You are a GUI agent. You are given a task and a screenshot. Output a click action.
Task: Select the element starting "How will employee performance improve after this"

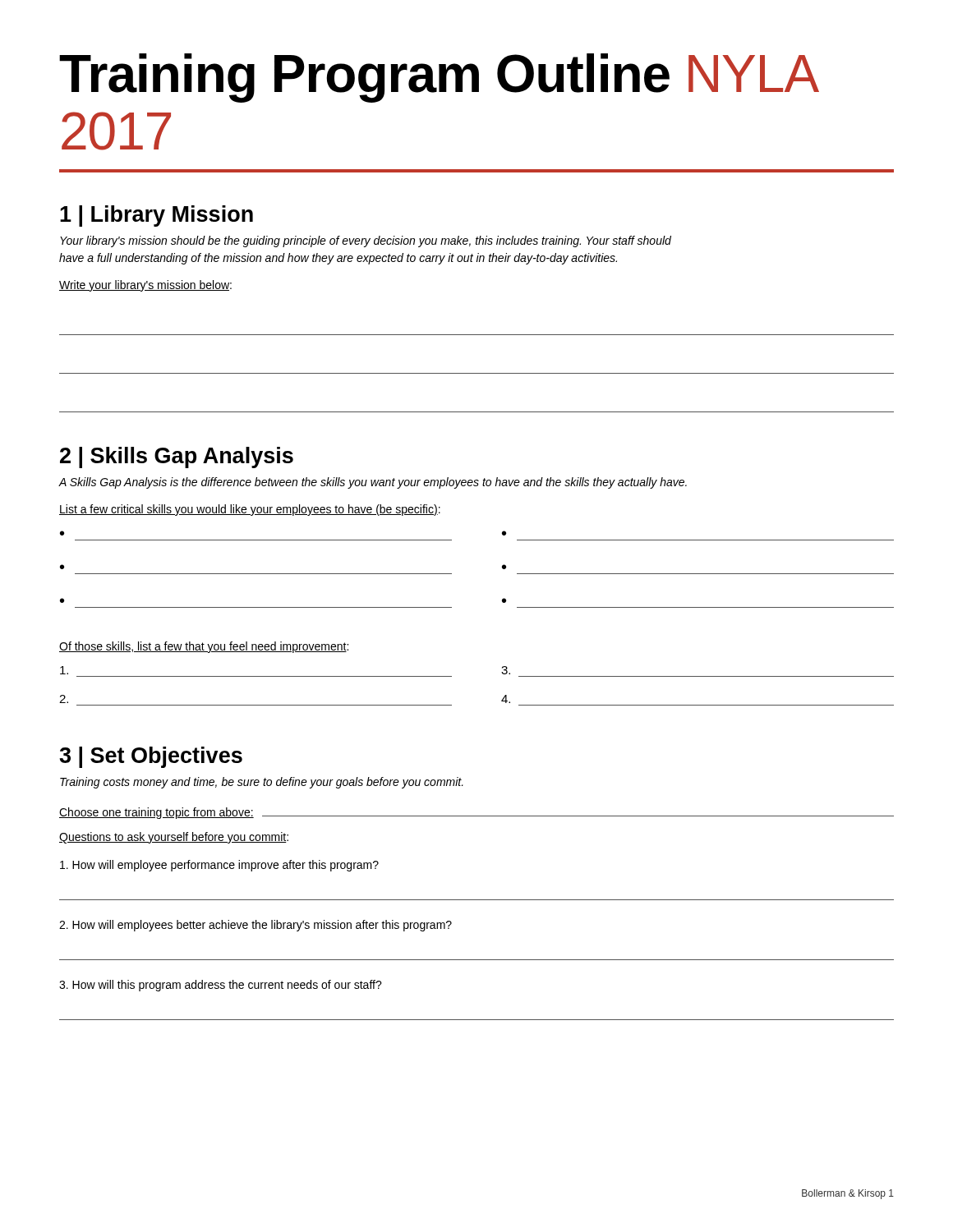point(219,866)
